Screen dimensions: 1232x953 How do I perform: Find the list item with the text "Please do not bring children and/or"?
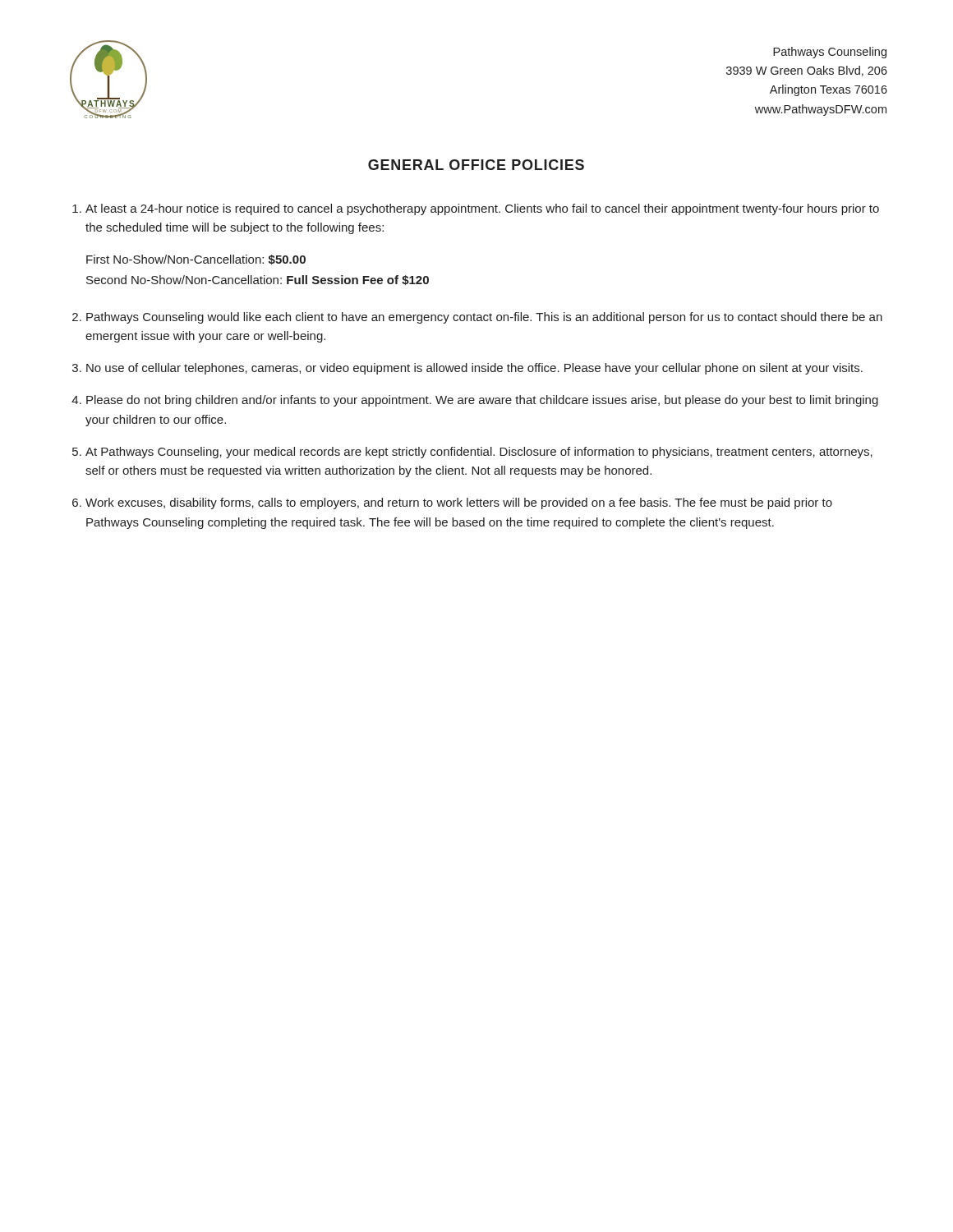tap(482, 409)
